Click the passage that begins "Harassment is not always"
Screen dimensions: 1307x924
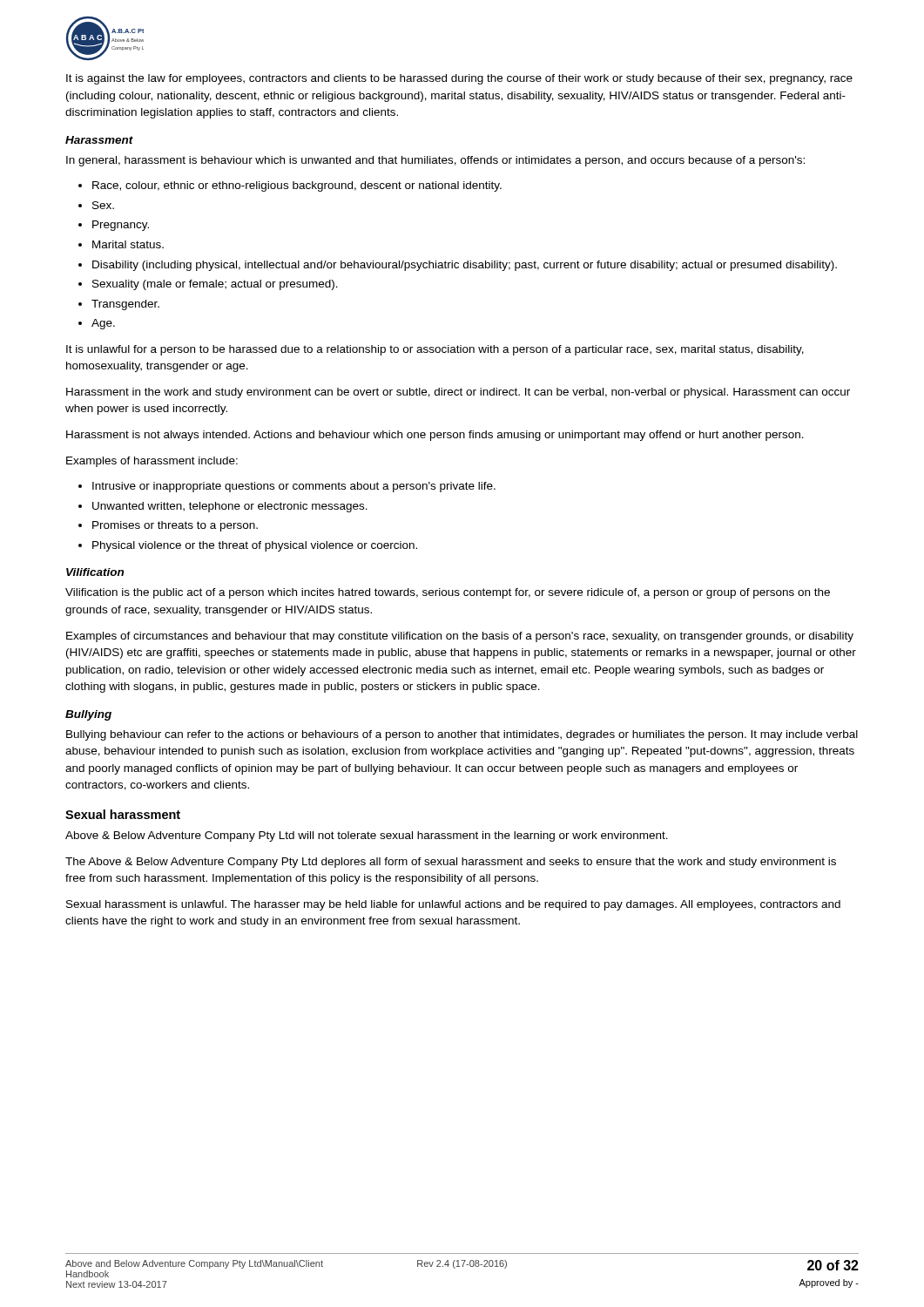[x=462, y=435]
